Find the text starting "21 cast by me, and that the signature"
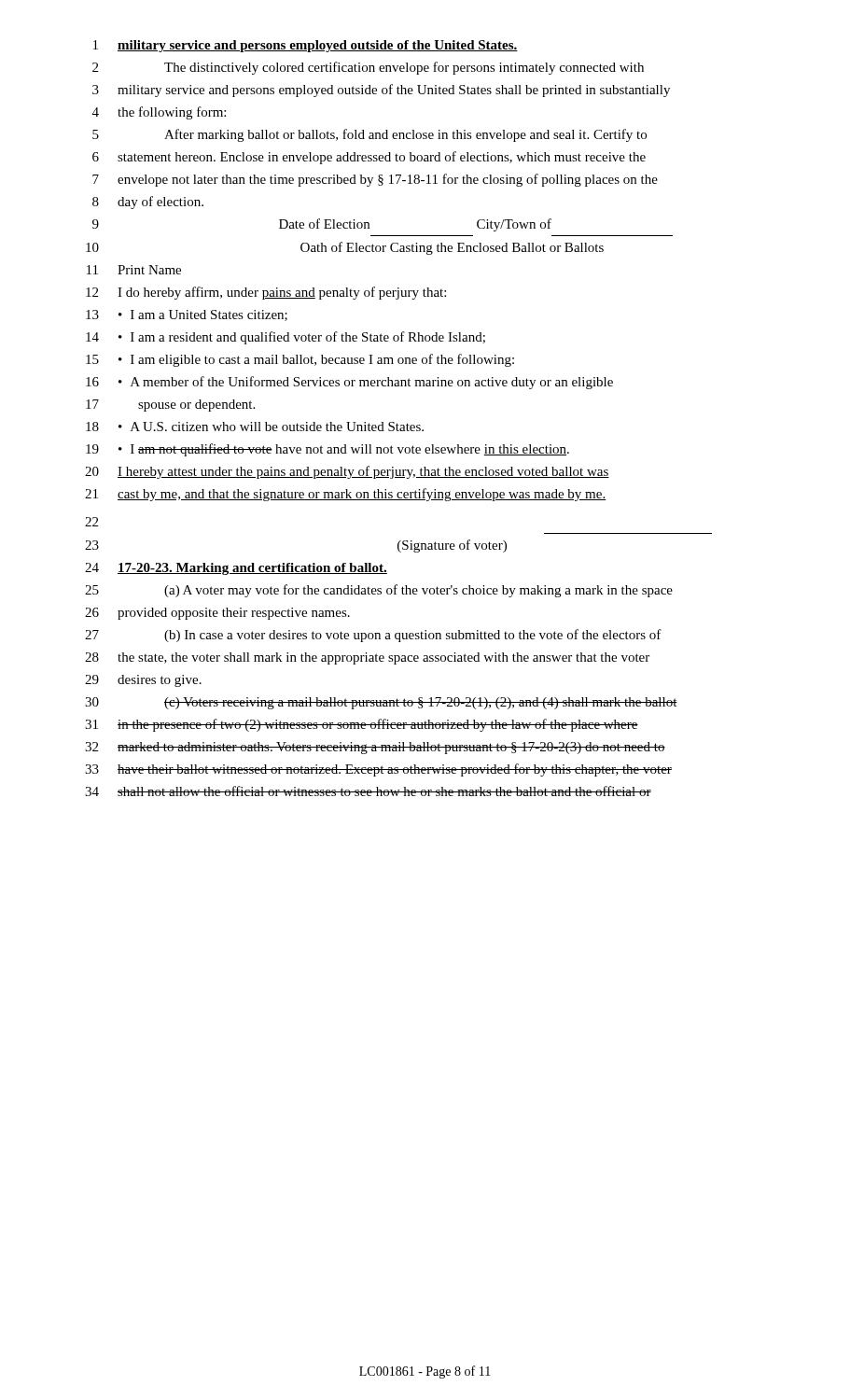The height and width of the screenshot is (1400, 850). pyautogui.click(x=425, y=494)
